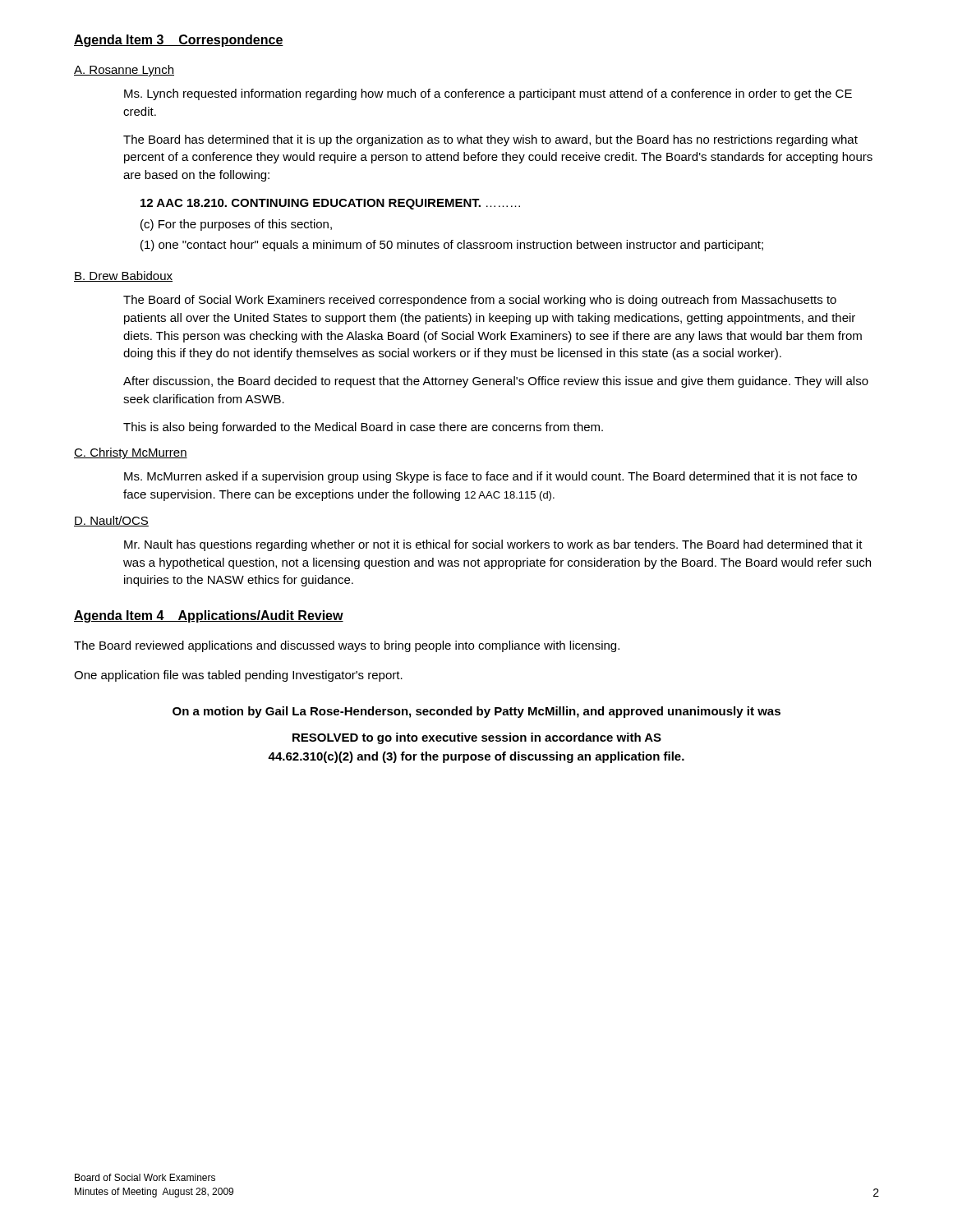Click on the text block that says "RESOLVED to go into executive session"
Image resolution: width=953 pixels, height=1232 pixels.
point(476,746)
